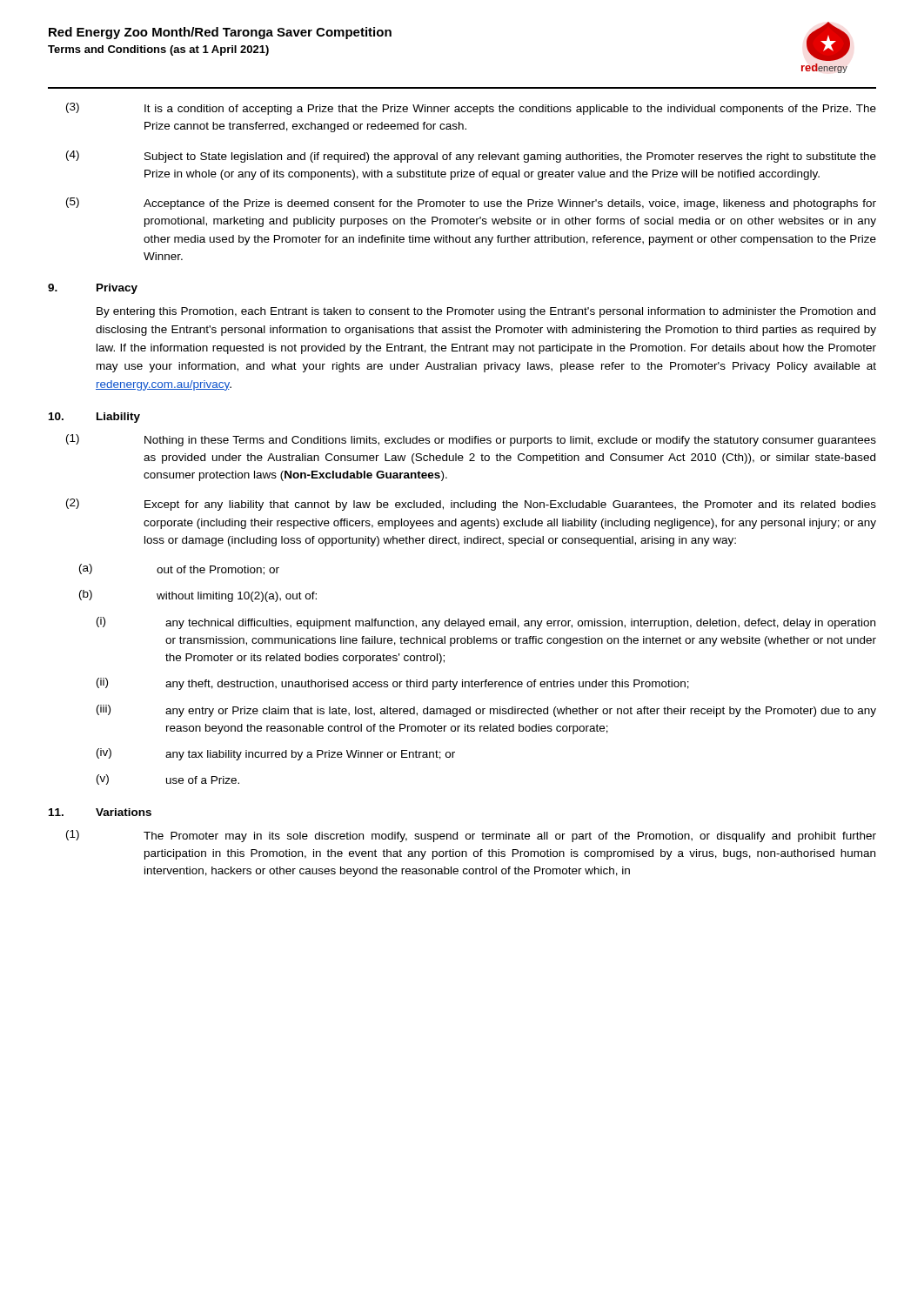Select the list item that reads "(2) Except for any liability that cannot"

coord(462,523)
